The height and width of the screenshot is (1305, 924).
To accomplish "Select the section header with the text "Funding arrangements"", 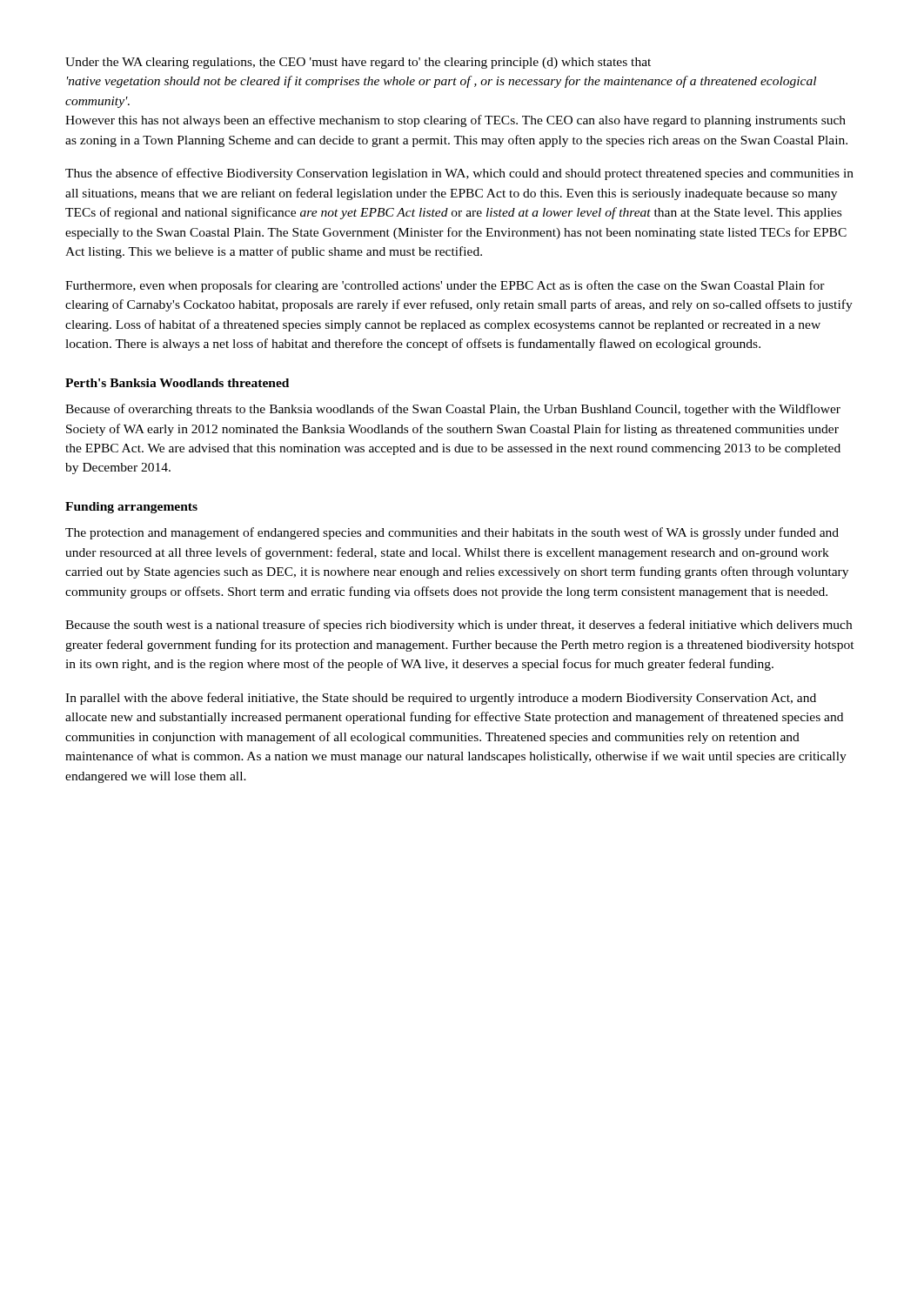I will [131, 506].
